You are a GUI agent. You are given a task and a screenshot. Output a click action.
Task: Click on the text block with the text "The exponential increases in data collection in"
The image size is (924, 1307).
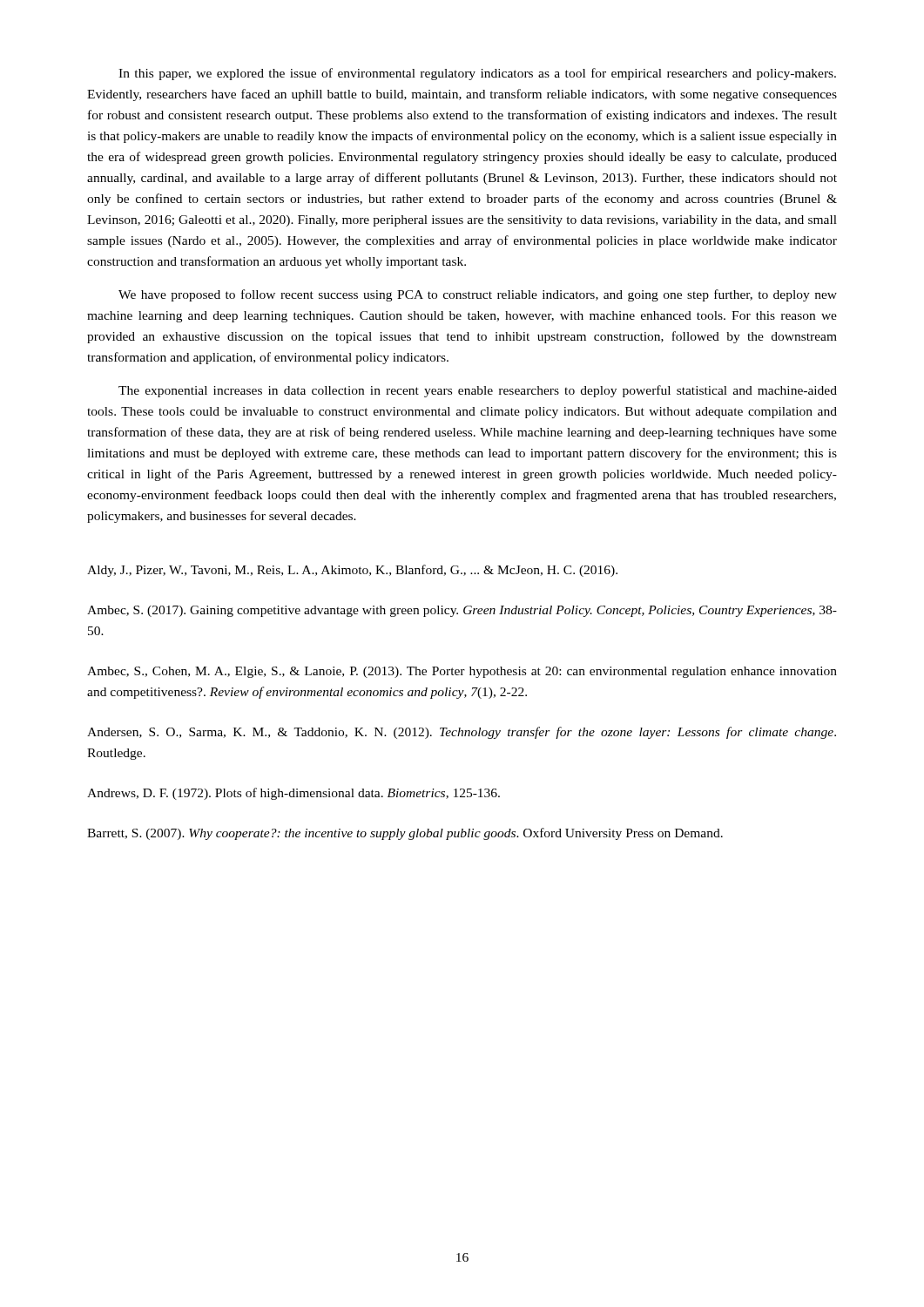coord(462,453)
